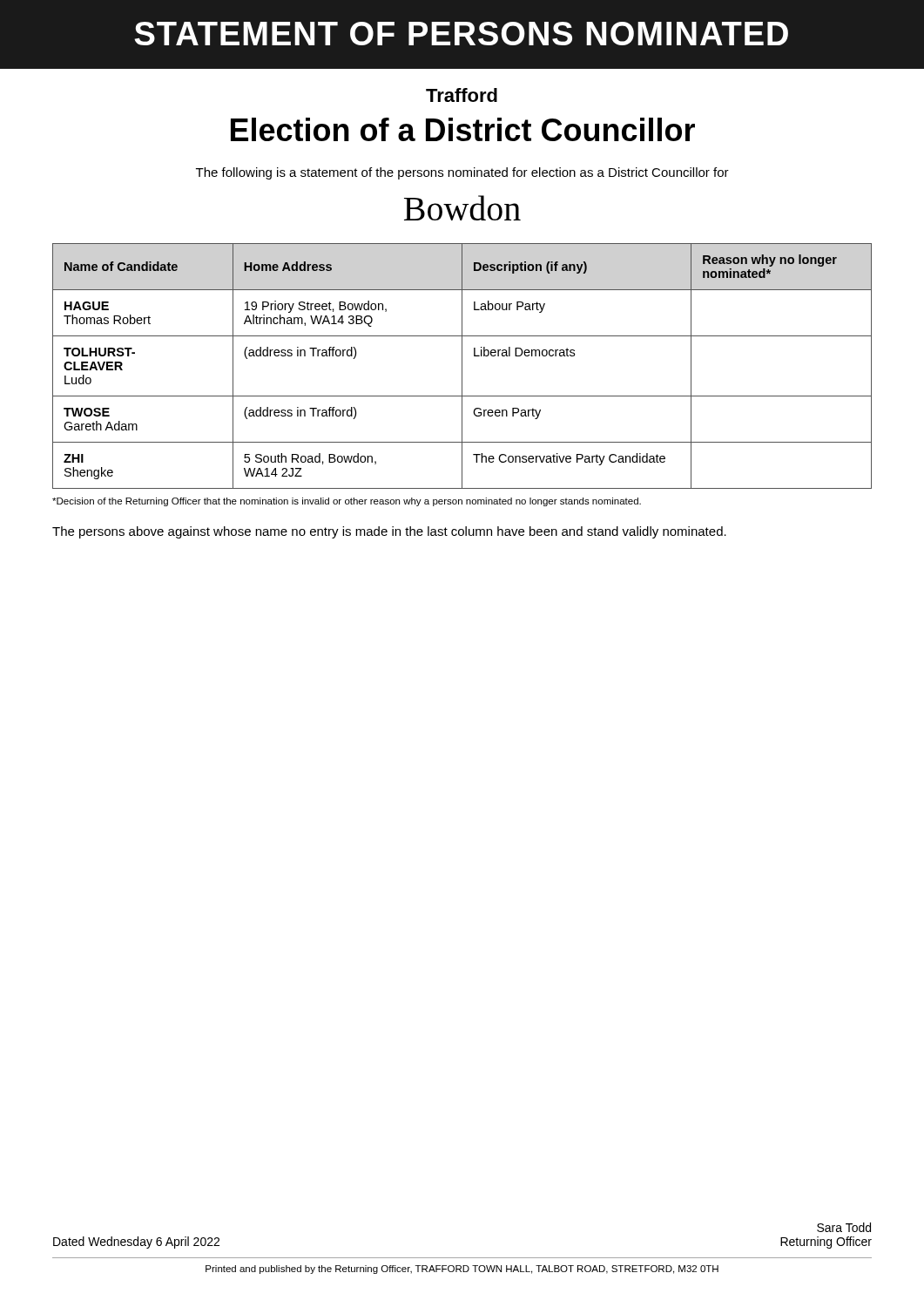Click on the region starting "Statement of Persons Nominated"
Viewport: 924px width, 1307px height.
[462, 34]
